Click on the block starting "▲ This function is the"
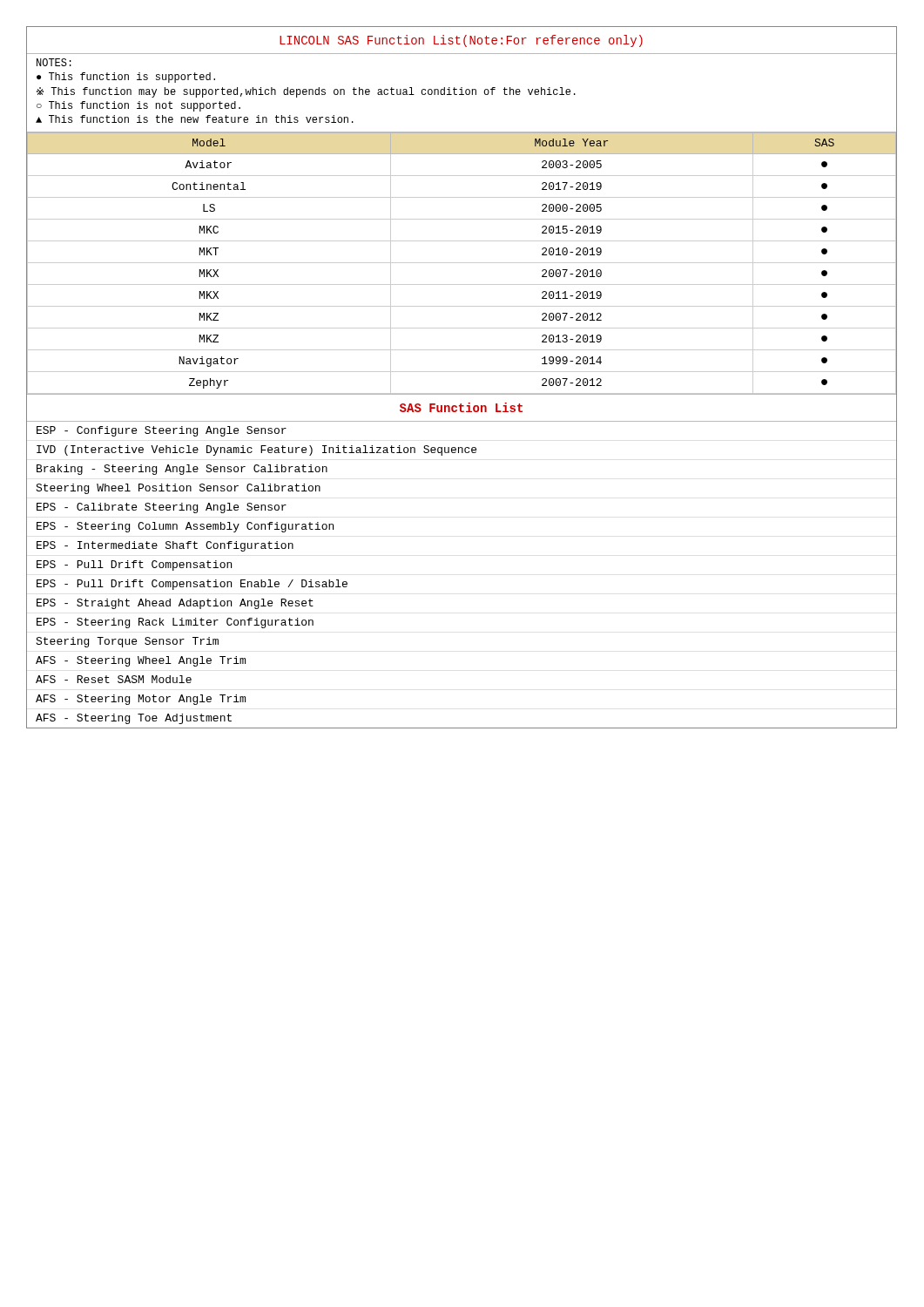This screenshot has width=924, height=1307. tap(196, 120)
